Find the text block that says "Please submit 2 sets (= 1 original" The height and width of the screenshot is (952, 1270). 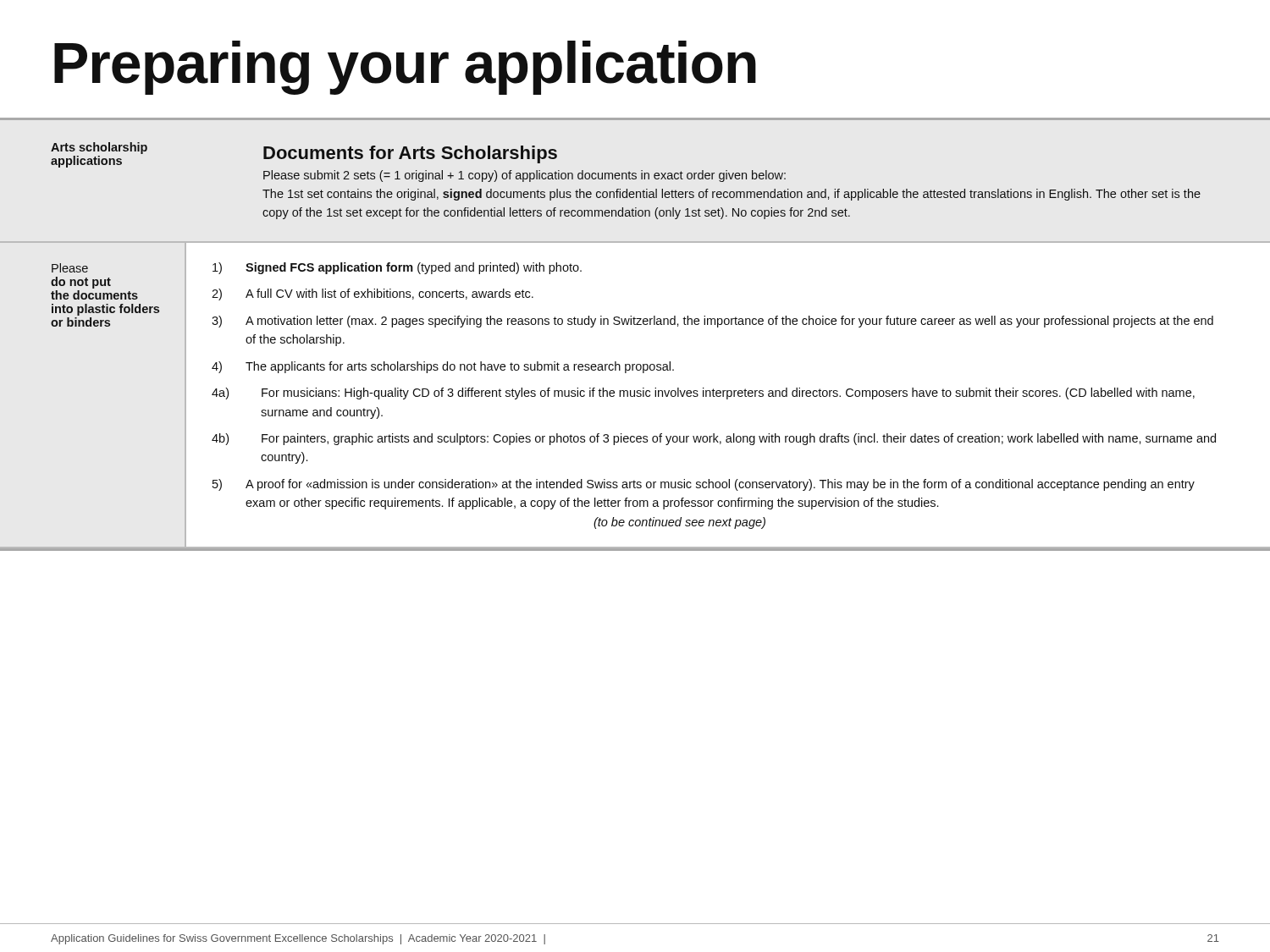732,194
